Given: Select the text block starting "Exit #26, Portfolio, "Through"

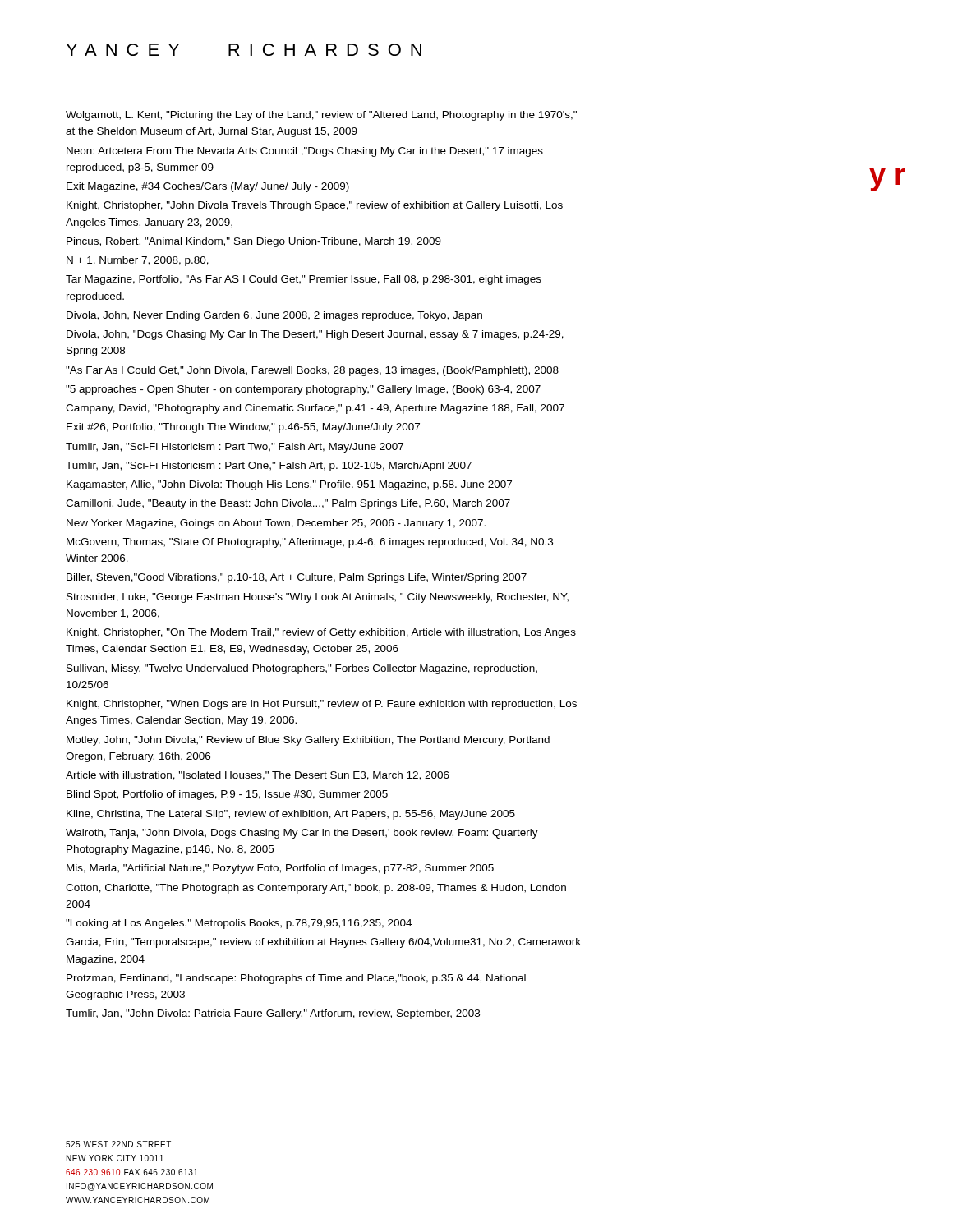Looking at the screenshot, I should [243, 427].
